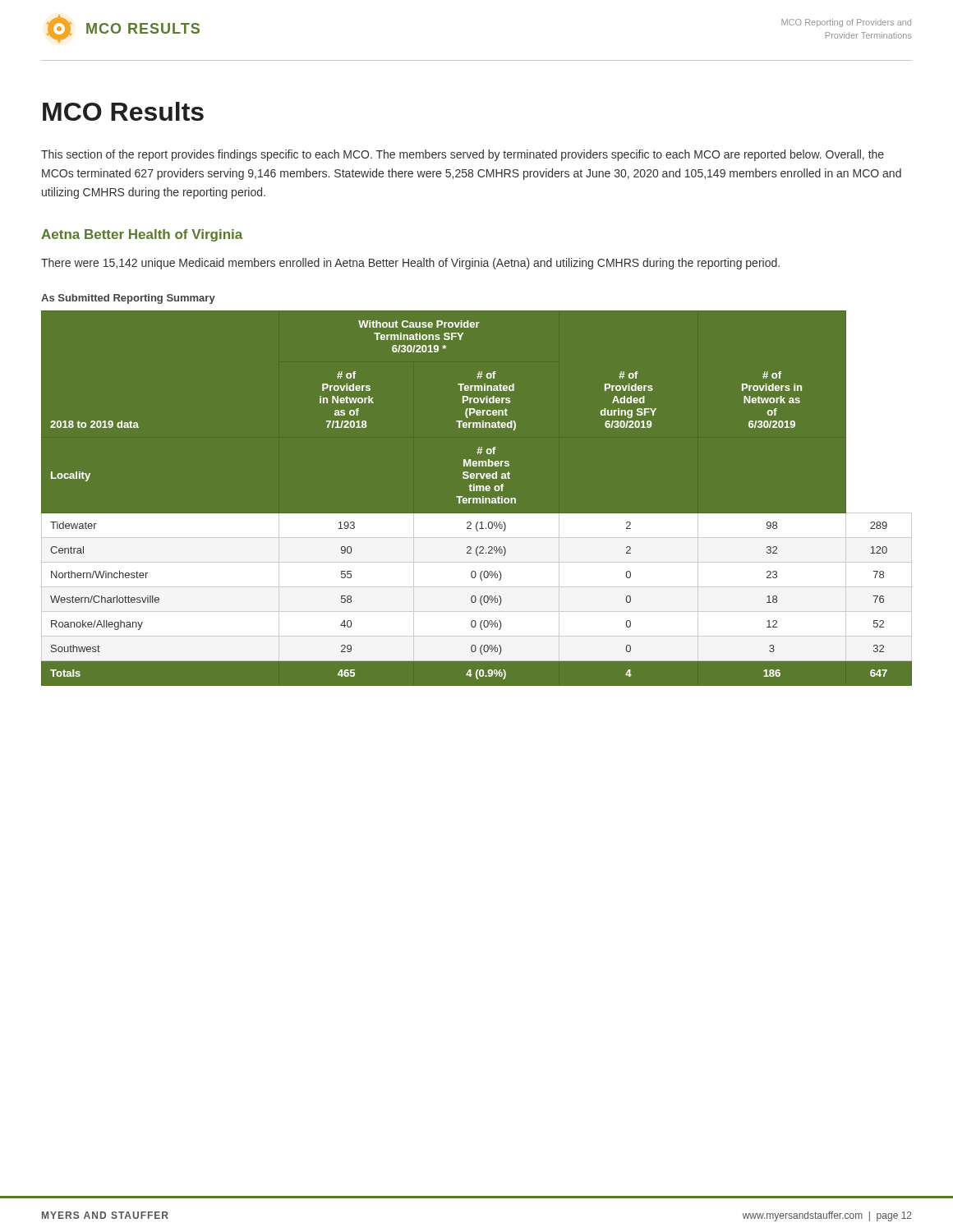The image size is (953, 1232).
Task: Click on the text block starting "As Submitted Reporting"
Action: [128, 298]
